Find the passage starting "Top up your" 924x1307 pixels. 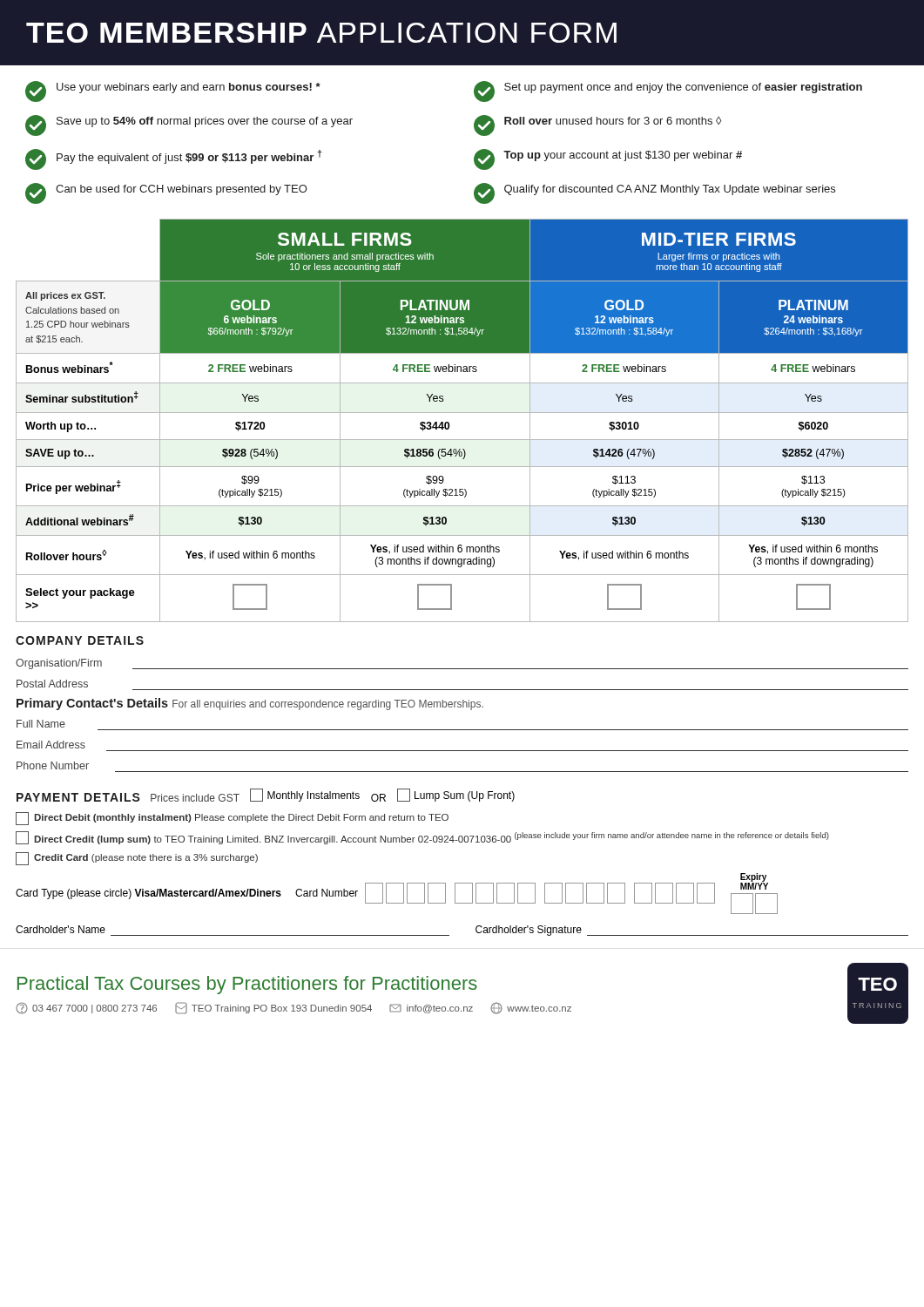pyautogui.click(x=607, y=159)
